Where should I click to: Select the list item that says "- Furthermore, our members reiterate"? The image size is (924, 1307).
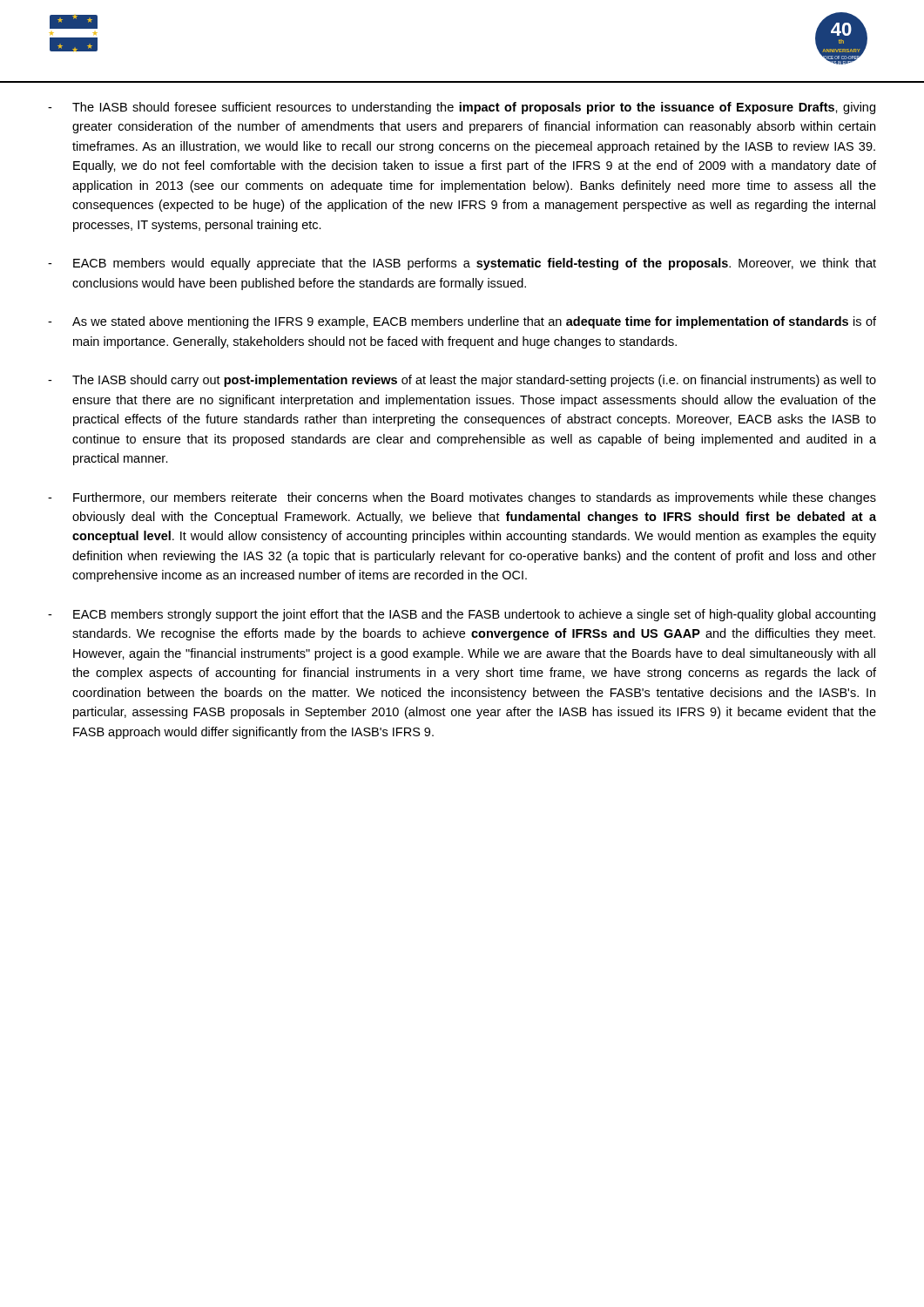point(462,536)
